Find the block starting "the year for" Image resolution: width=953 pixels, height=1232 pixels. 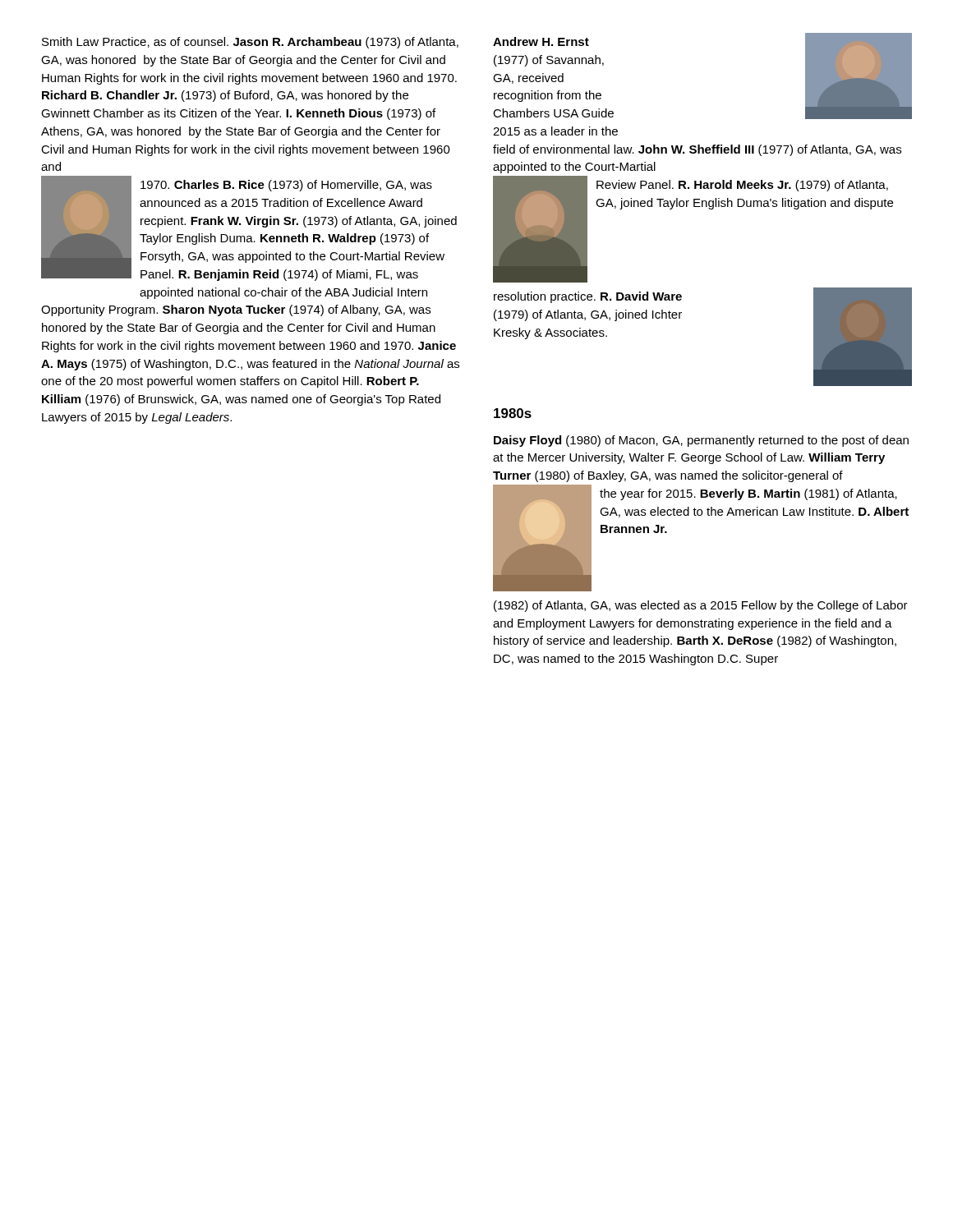pyautogui.click(x=702, y=511)
